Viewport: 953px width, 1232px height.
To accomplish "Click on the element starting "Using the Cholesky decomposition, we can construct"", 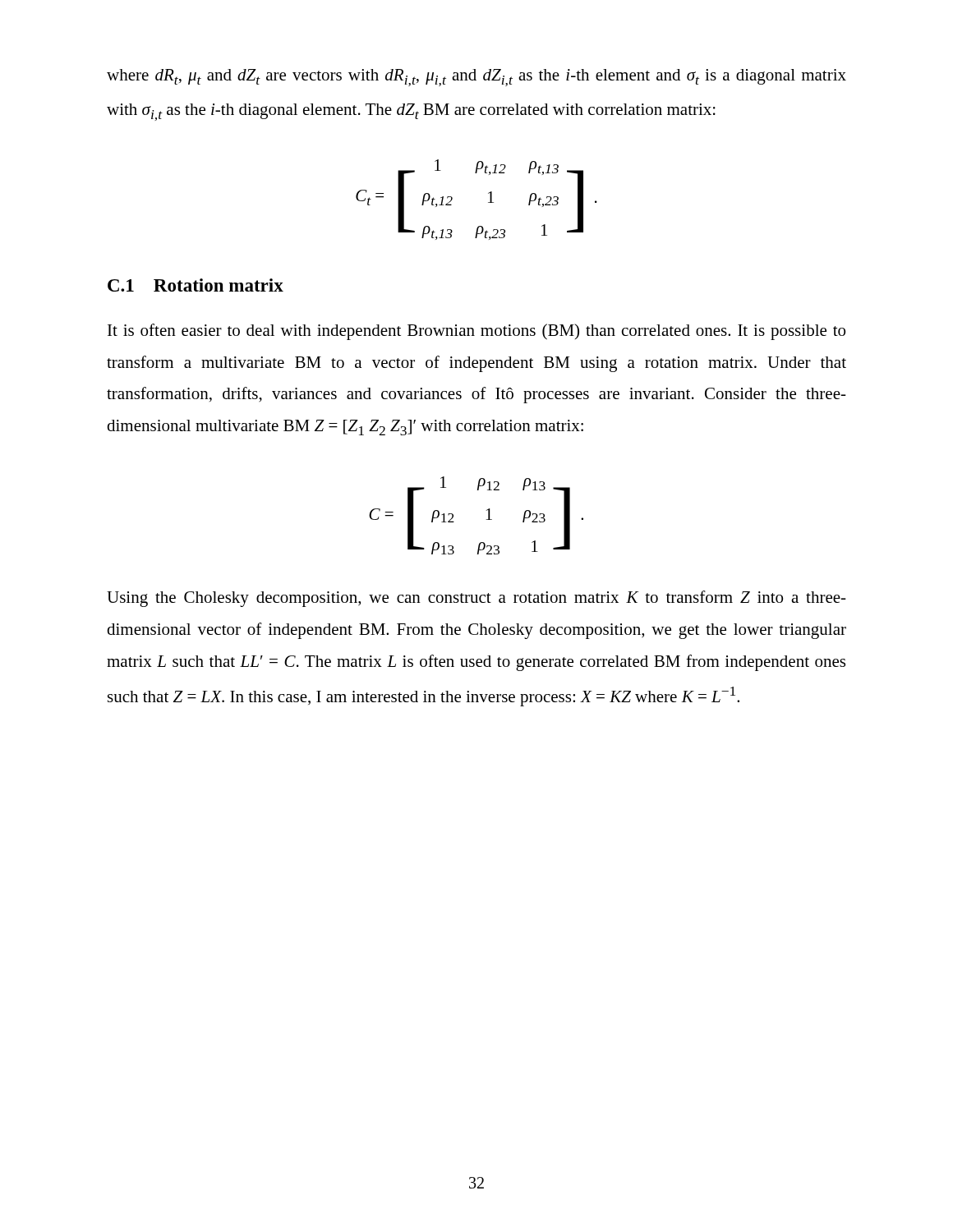I will point(476,647).
